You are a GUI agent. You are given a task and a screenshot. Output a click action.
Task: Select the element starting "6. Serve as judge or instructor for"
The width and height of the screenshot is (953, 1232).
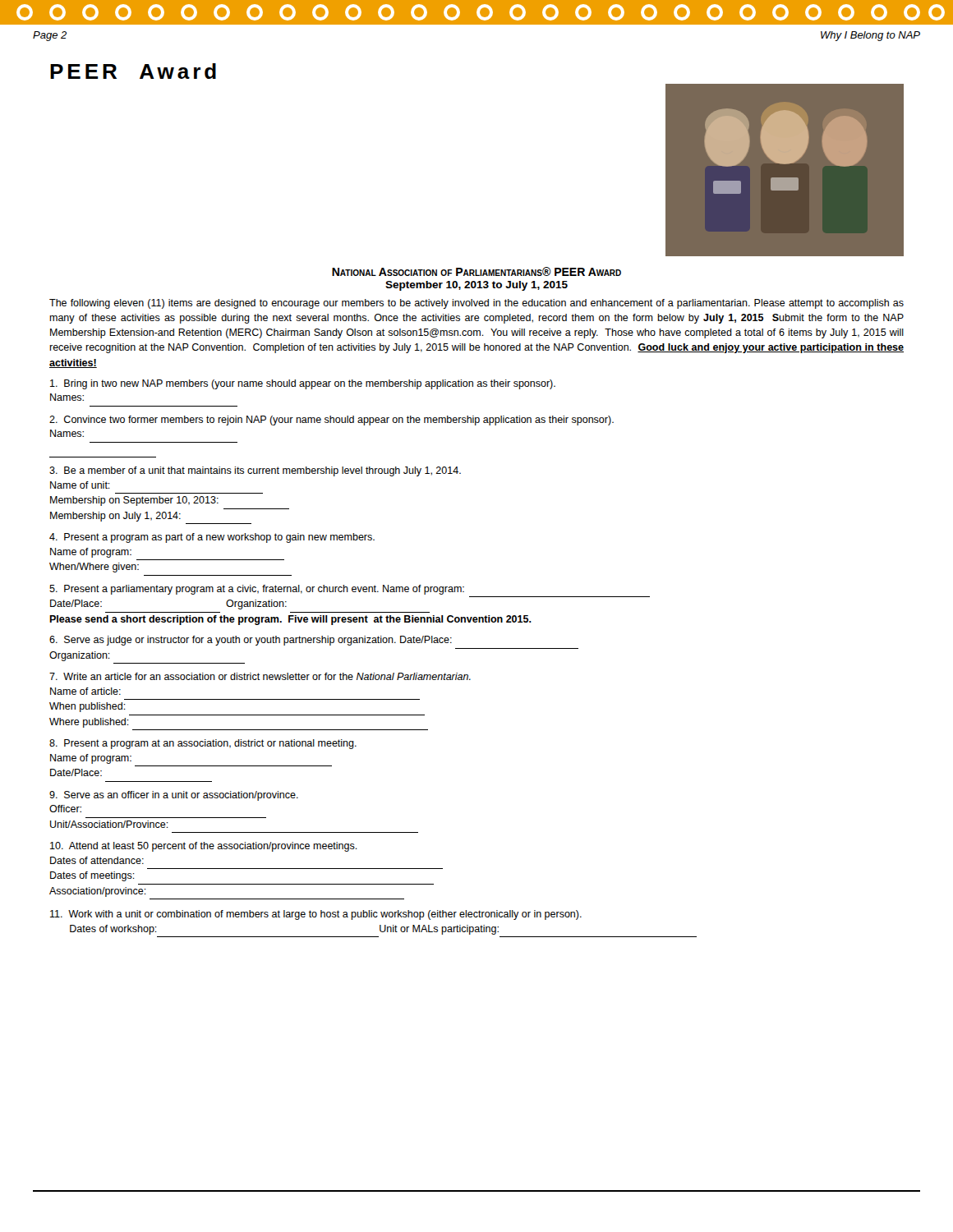pos(314,647)
